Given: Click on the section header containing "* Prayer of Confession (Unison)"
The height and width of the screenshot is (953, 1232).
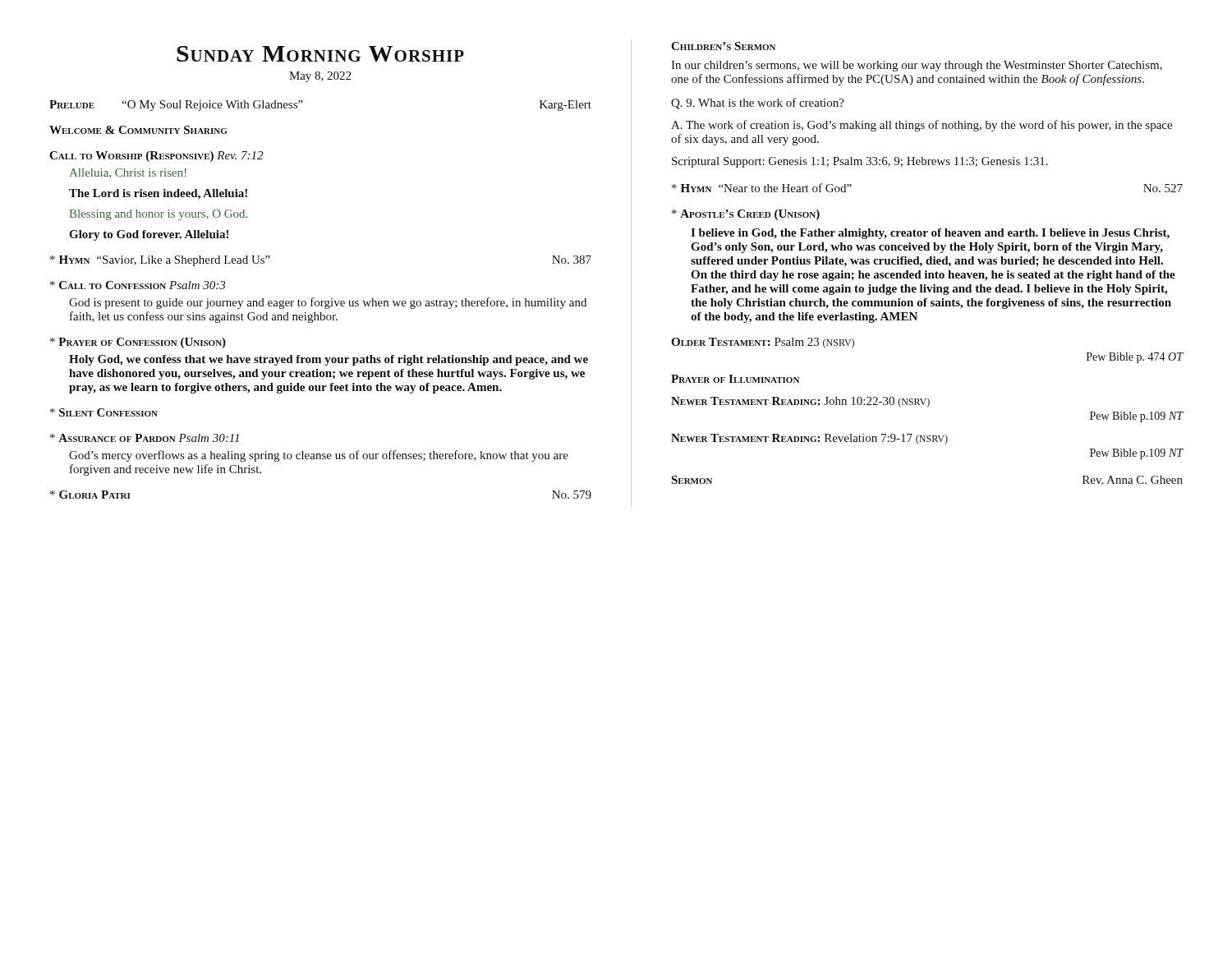Looking at the screenshot, I should [x=138, y=342].
